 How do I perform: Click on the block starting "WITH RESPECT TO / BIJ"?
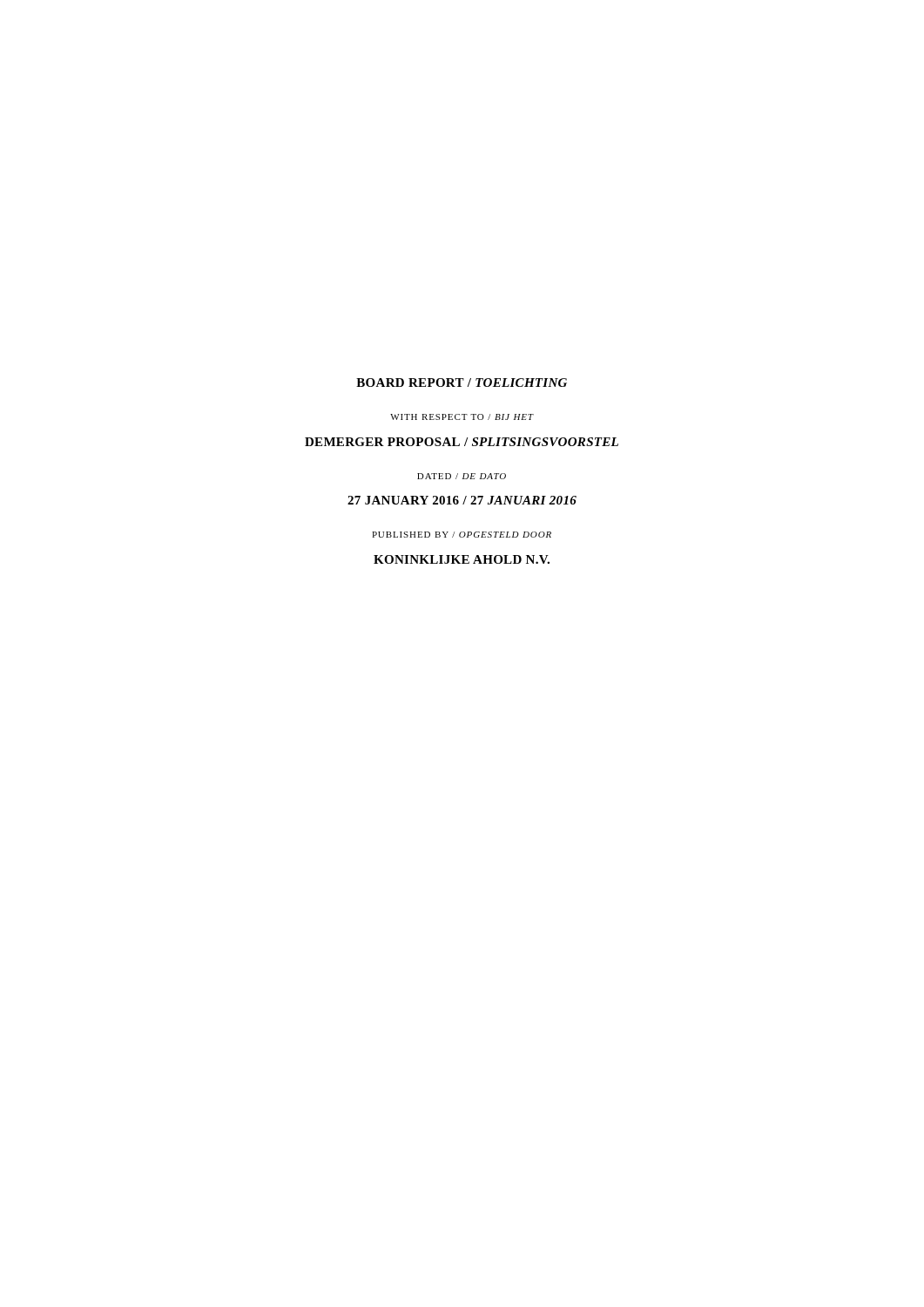coord(462,417)
